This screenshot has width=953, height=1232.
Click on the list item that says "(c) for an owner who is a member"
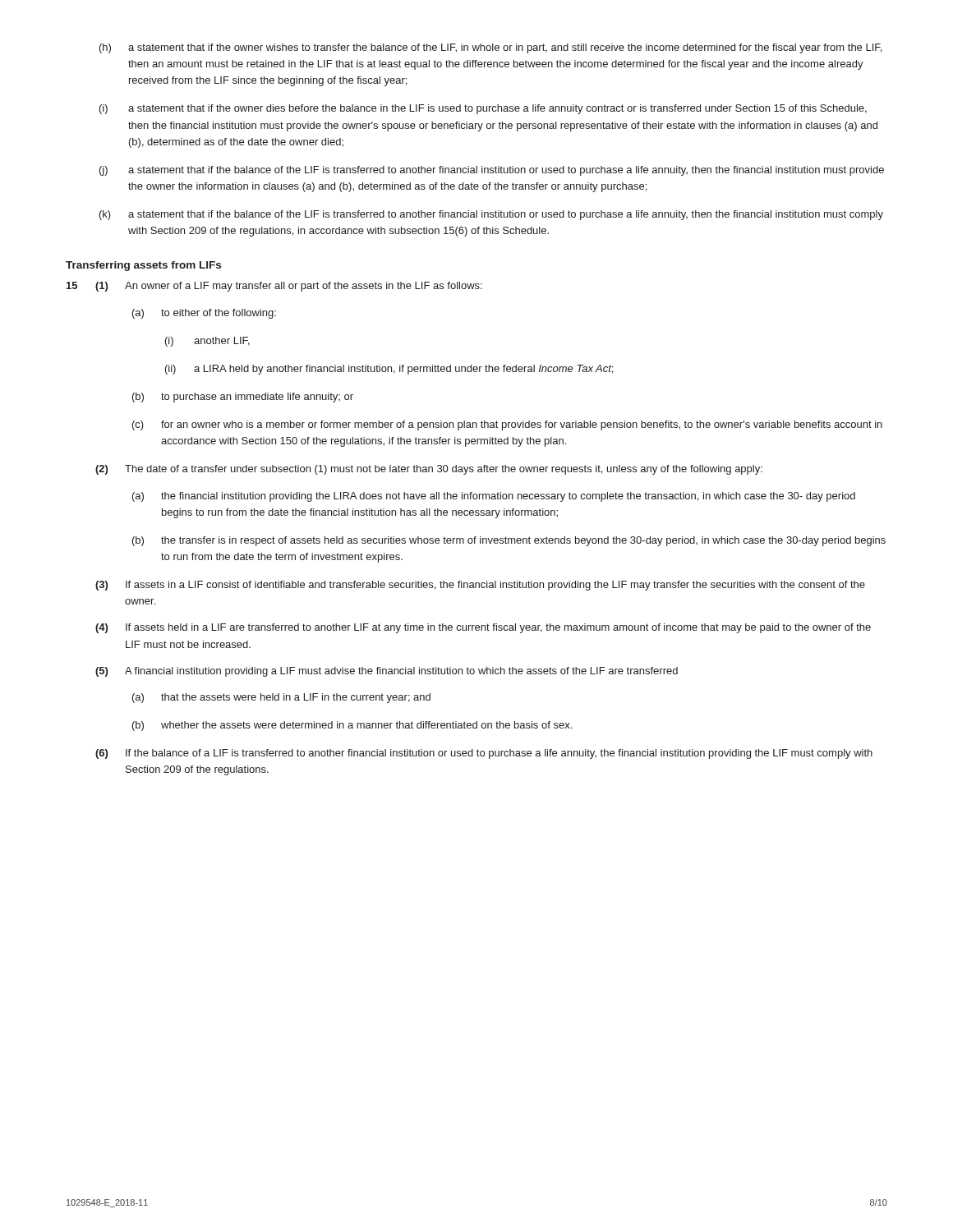pyautogui.click(x=509, y=433)
